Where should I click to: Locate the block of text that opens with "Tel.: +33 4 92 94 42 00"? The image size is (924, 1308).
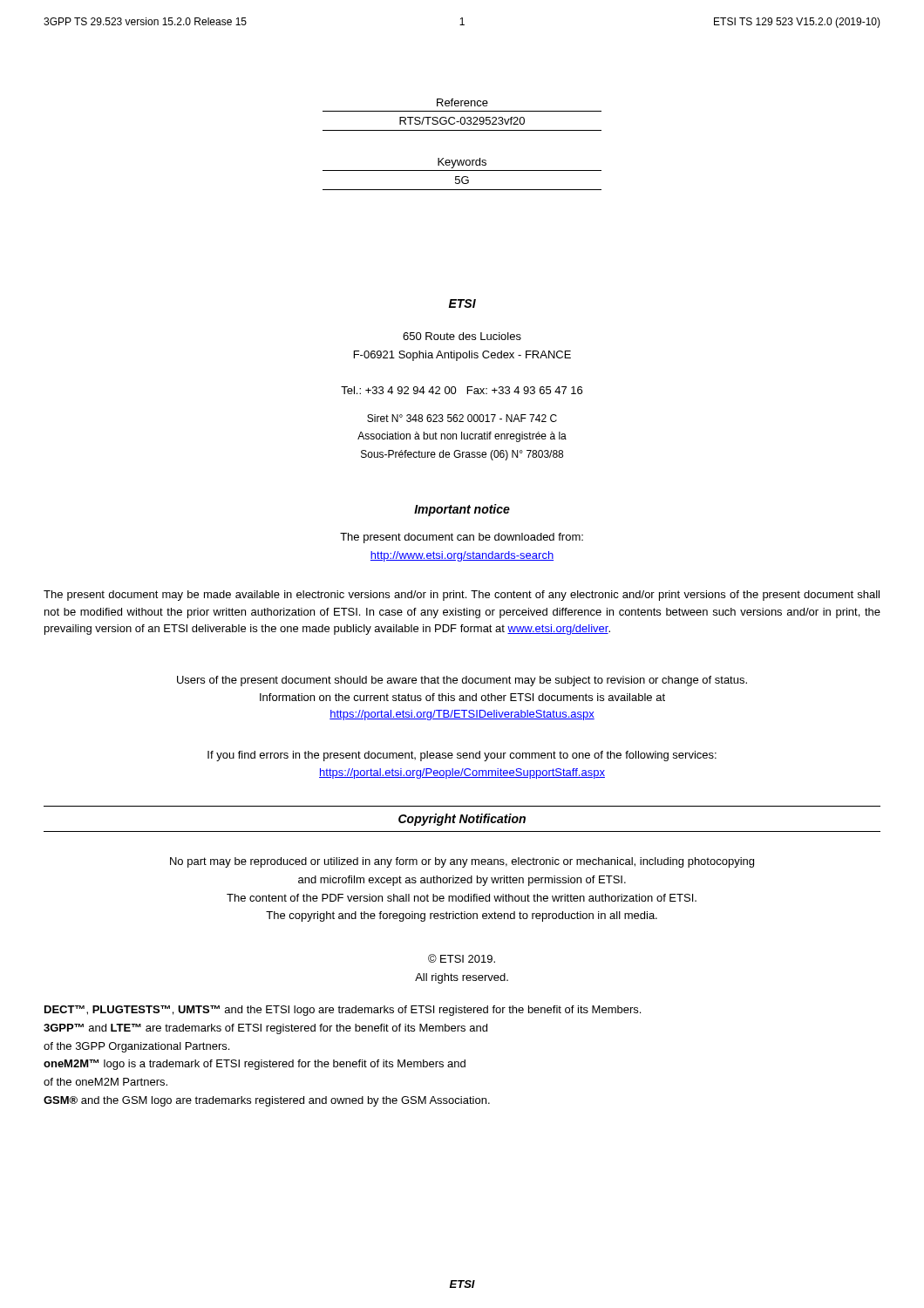coord(462,390)
